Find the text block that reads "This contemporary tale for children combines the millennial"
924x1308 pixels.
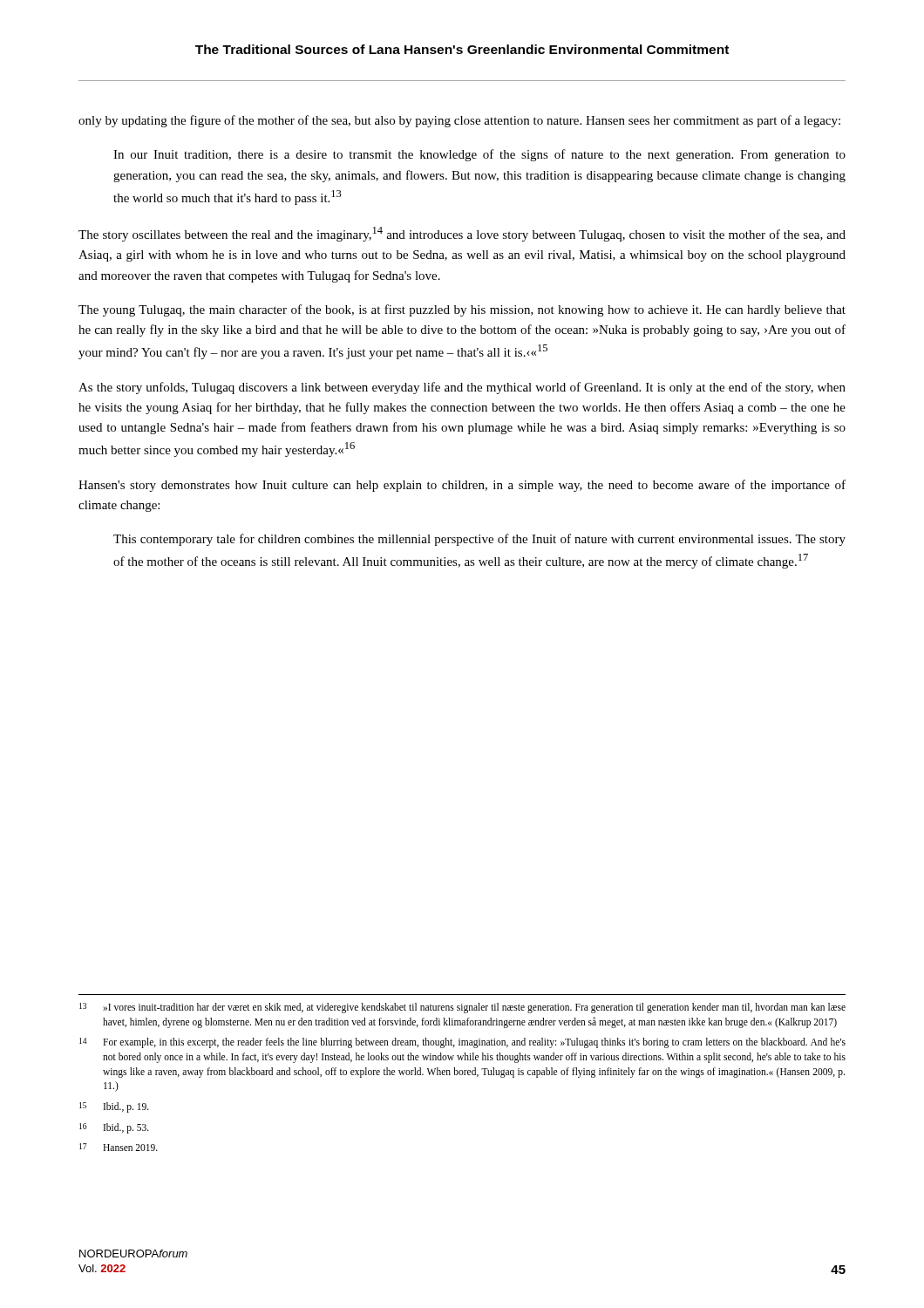tap(479, 550)
